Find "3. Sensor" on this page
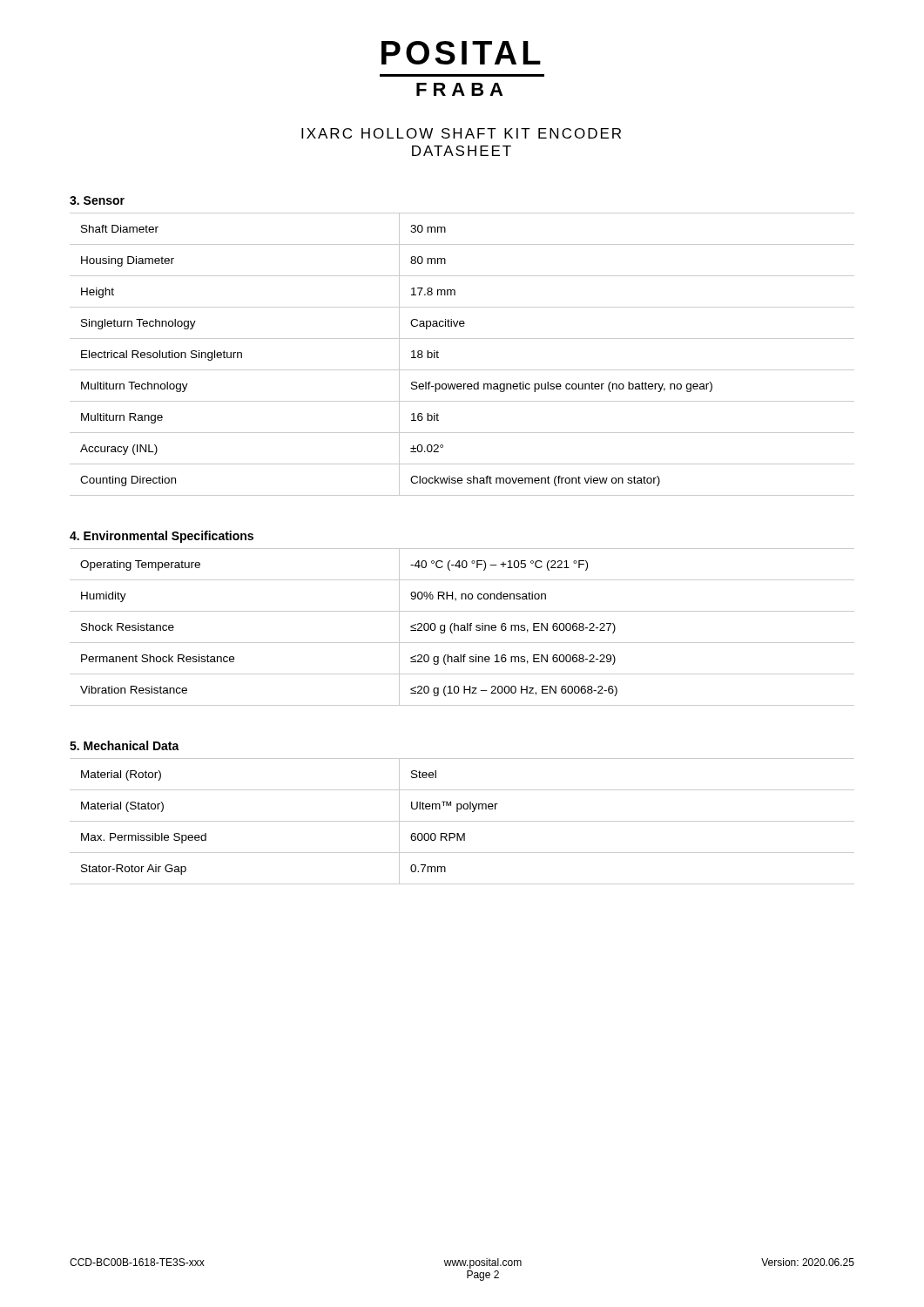This screenshot has height=1307, width=924. pos(97,200)
